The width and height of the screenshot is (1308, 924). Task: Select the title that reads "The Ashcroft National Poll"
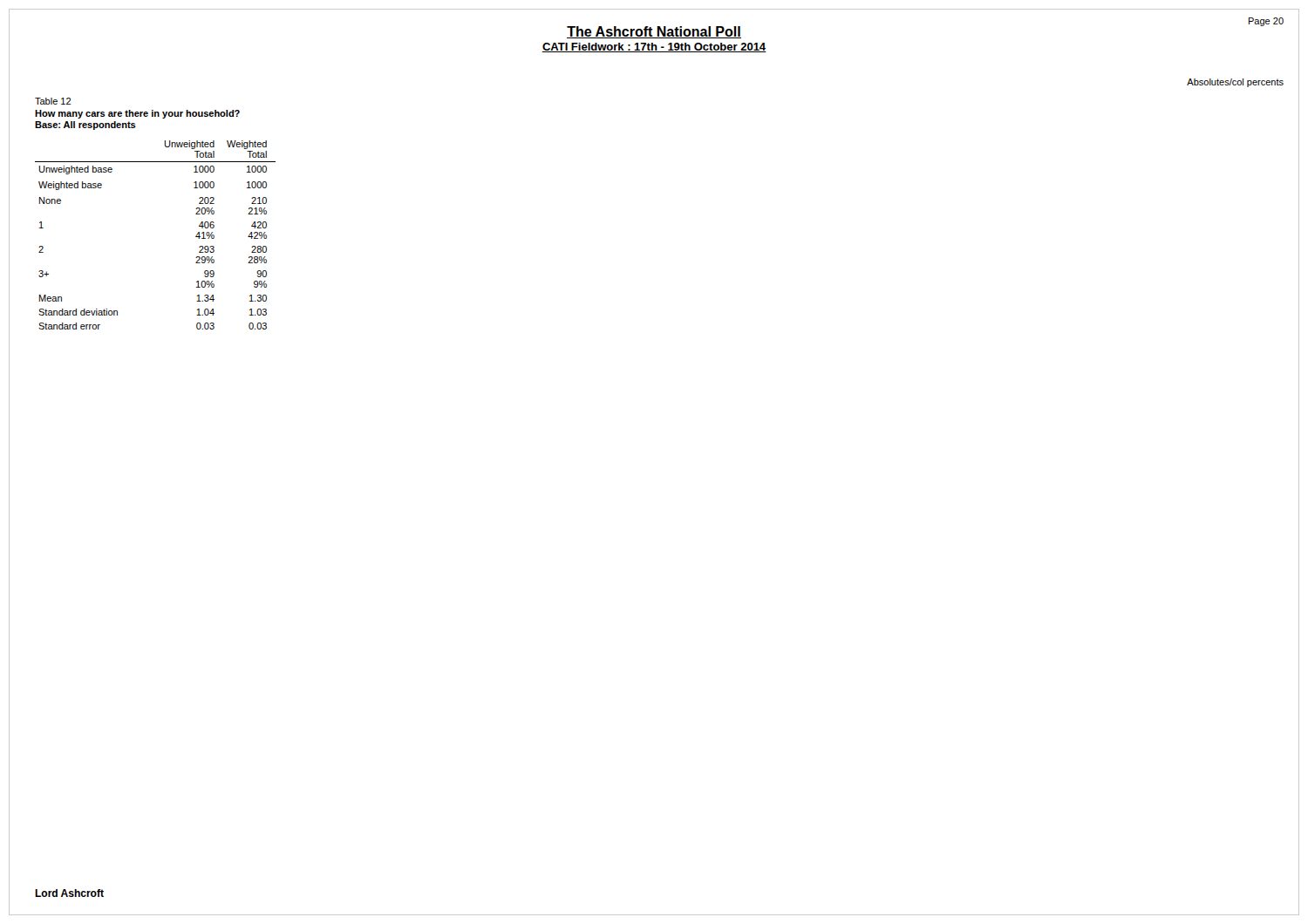click(x=654, y=39)
